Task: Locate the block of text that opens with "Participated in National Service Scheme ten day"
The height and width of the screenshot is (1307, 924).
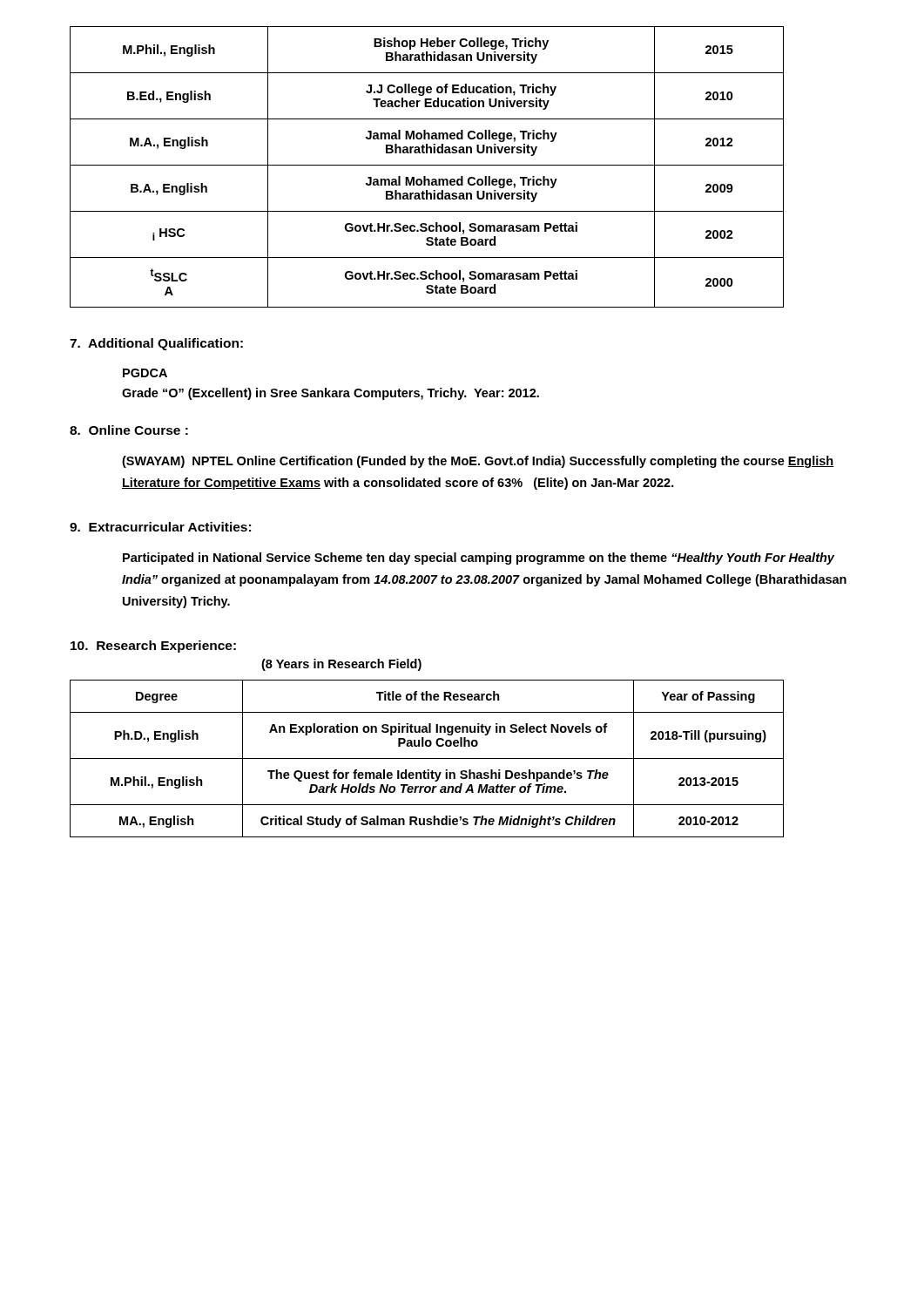Action: click(484, 580)
